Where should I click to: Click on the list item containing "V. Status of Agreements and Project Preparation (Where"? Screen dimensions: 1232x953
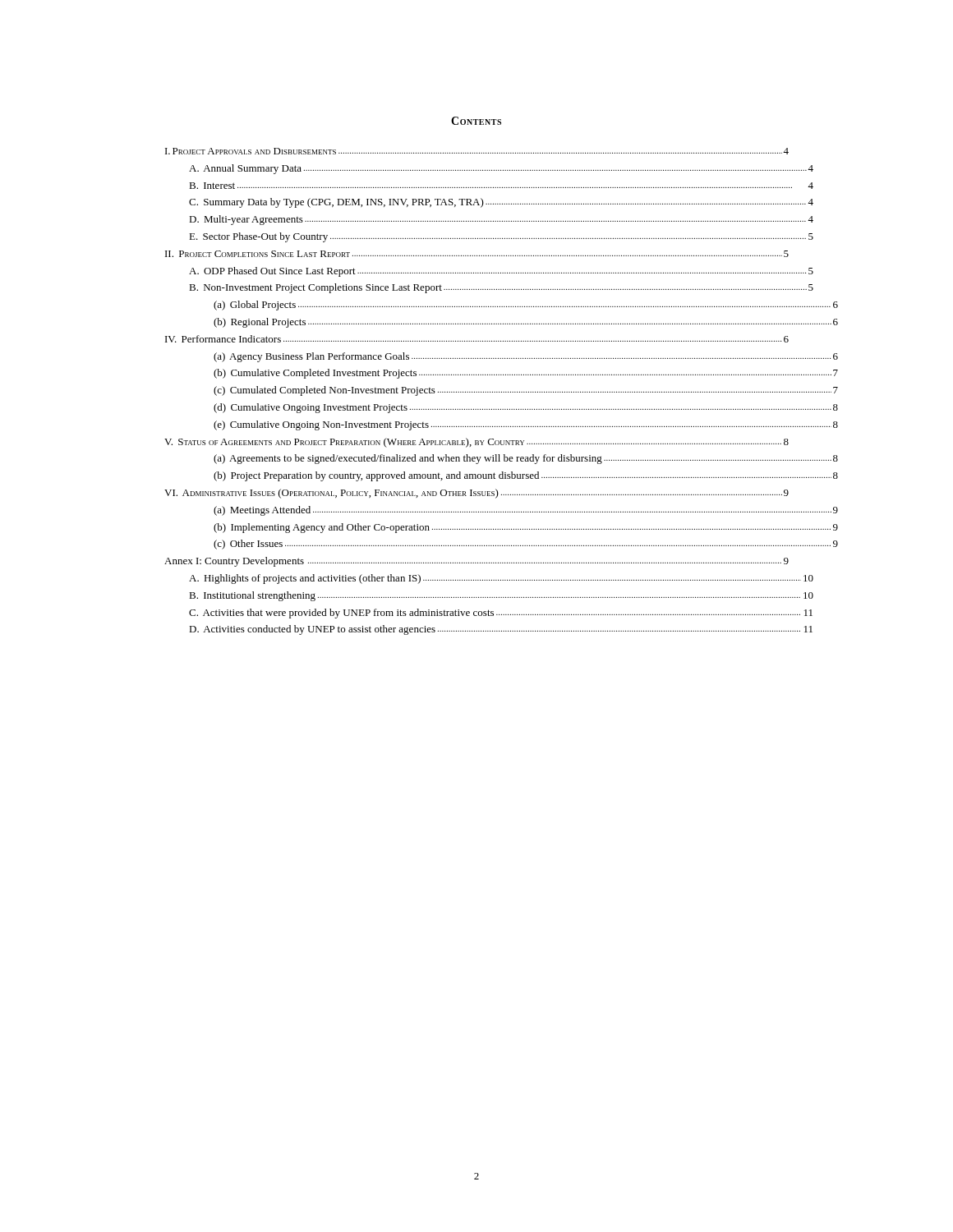coord(476,442)
